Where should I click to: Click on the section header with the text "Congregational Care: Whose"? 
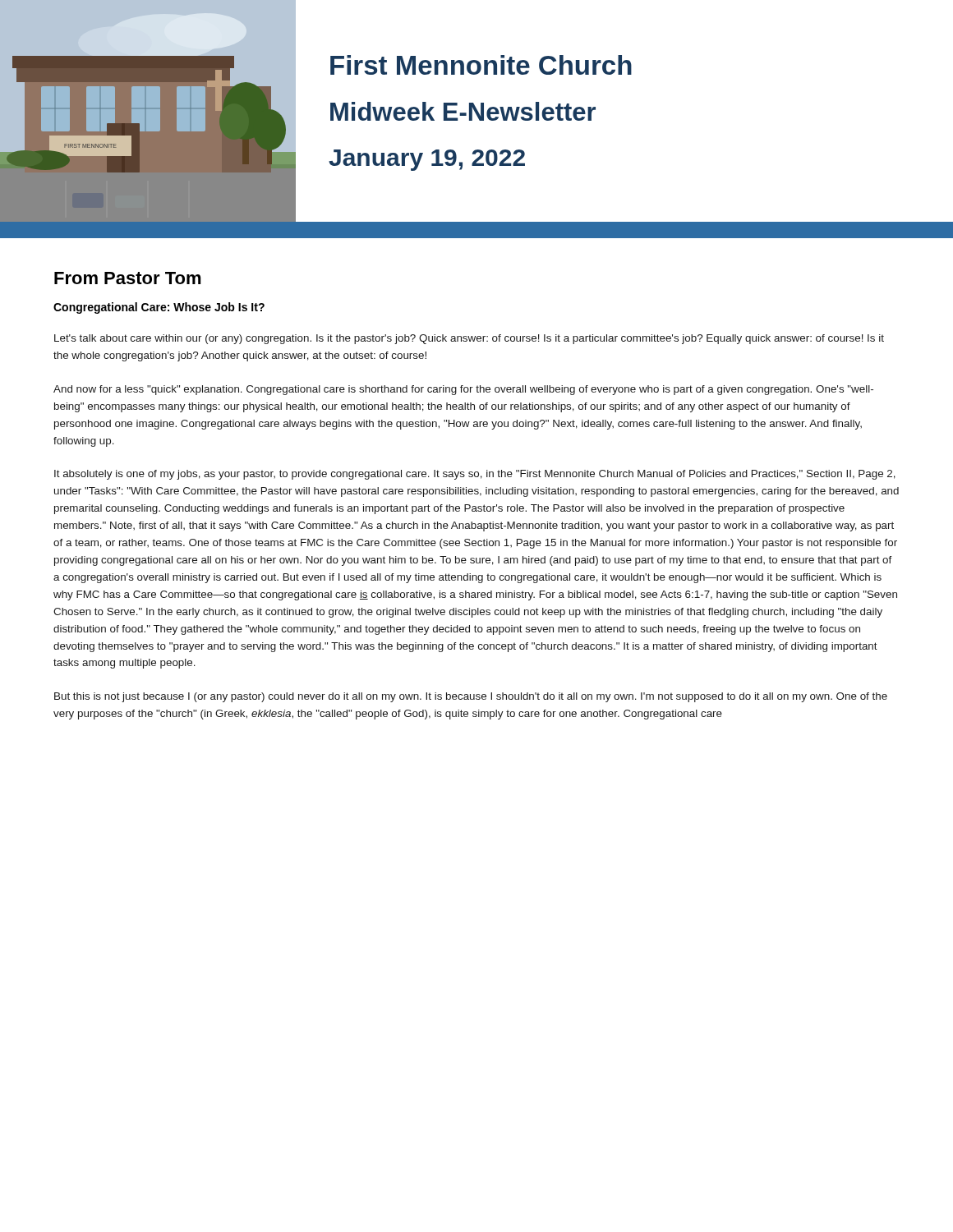159,307
